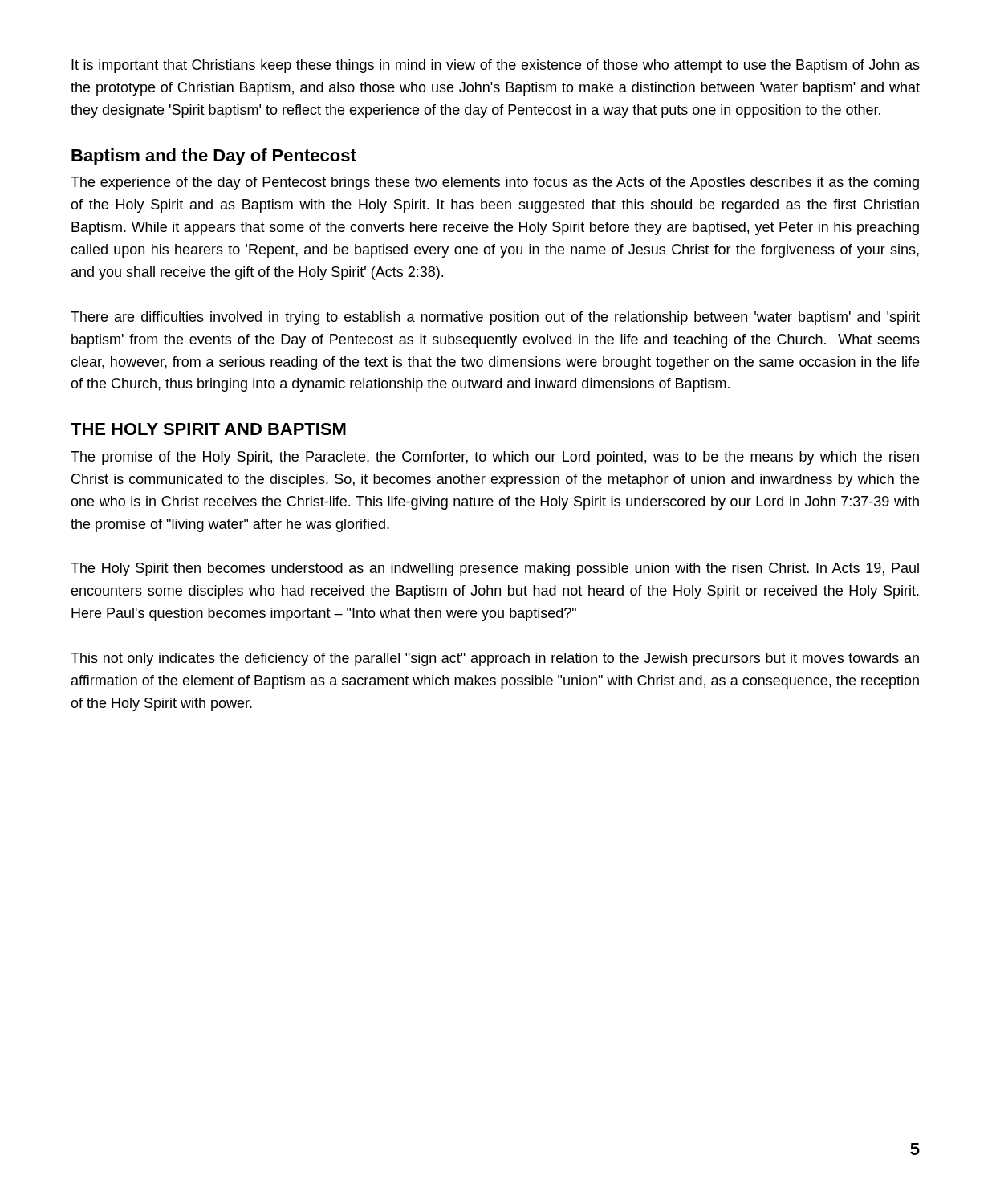Find the text block with the text "This not only indicates the deficiency of the"
Image resolution: width=992 pixels, height=1204 pixels.
495,681
